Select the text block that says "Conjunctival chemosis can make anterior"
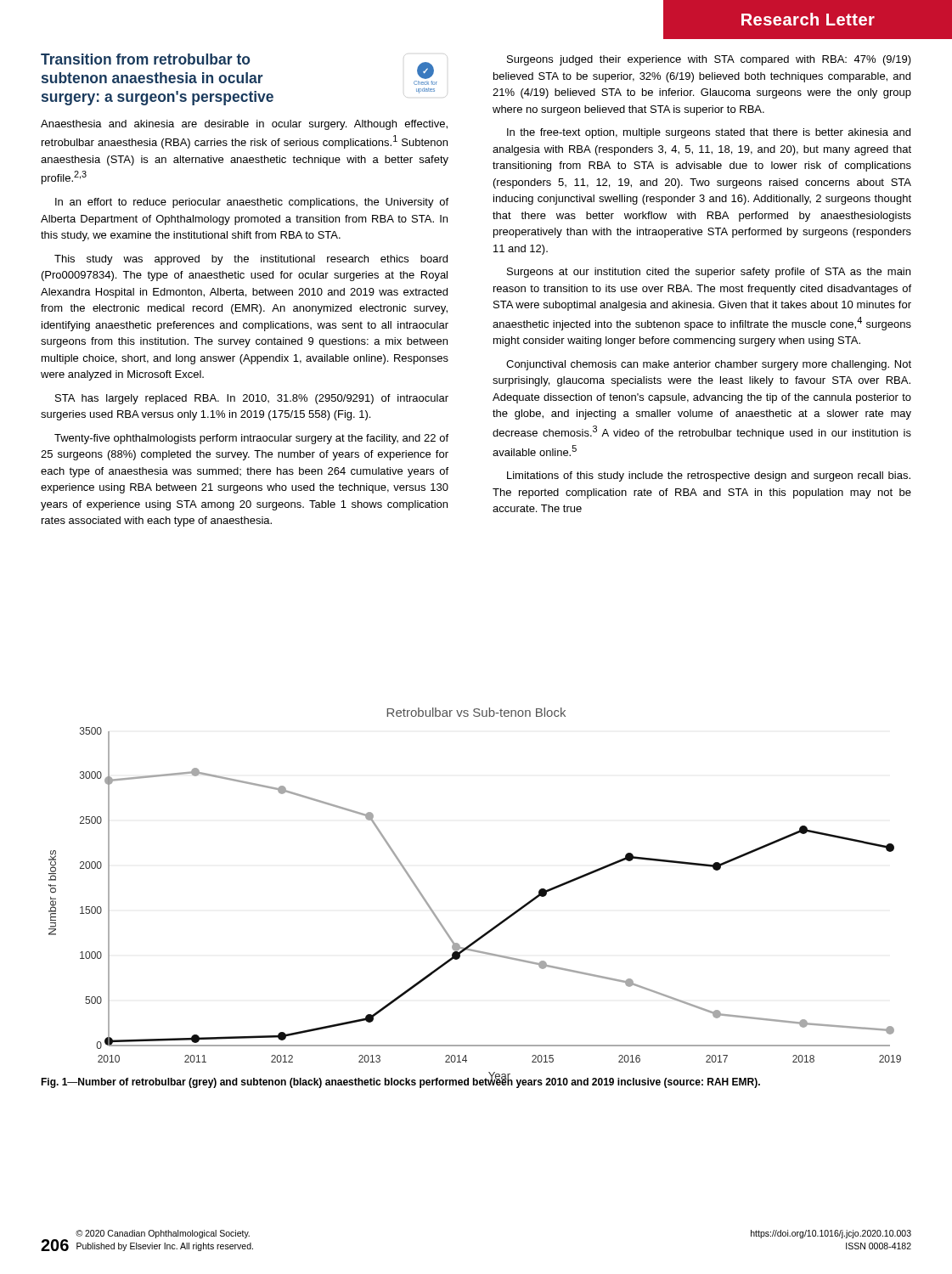This screenshot has height=1274, width=952. tap(702, 408)
